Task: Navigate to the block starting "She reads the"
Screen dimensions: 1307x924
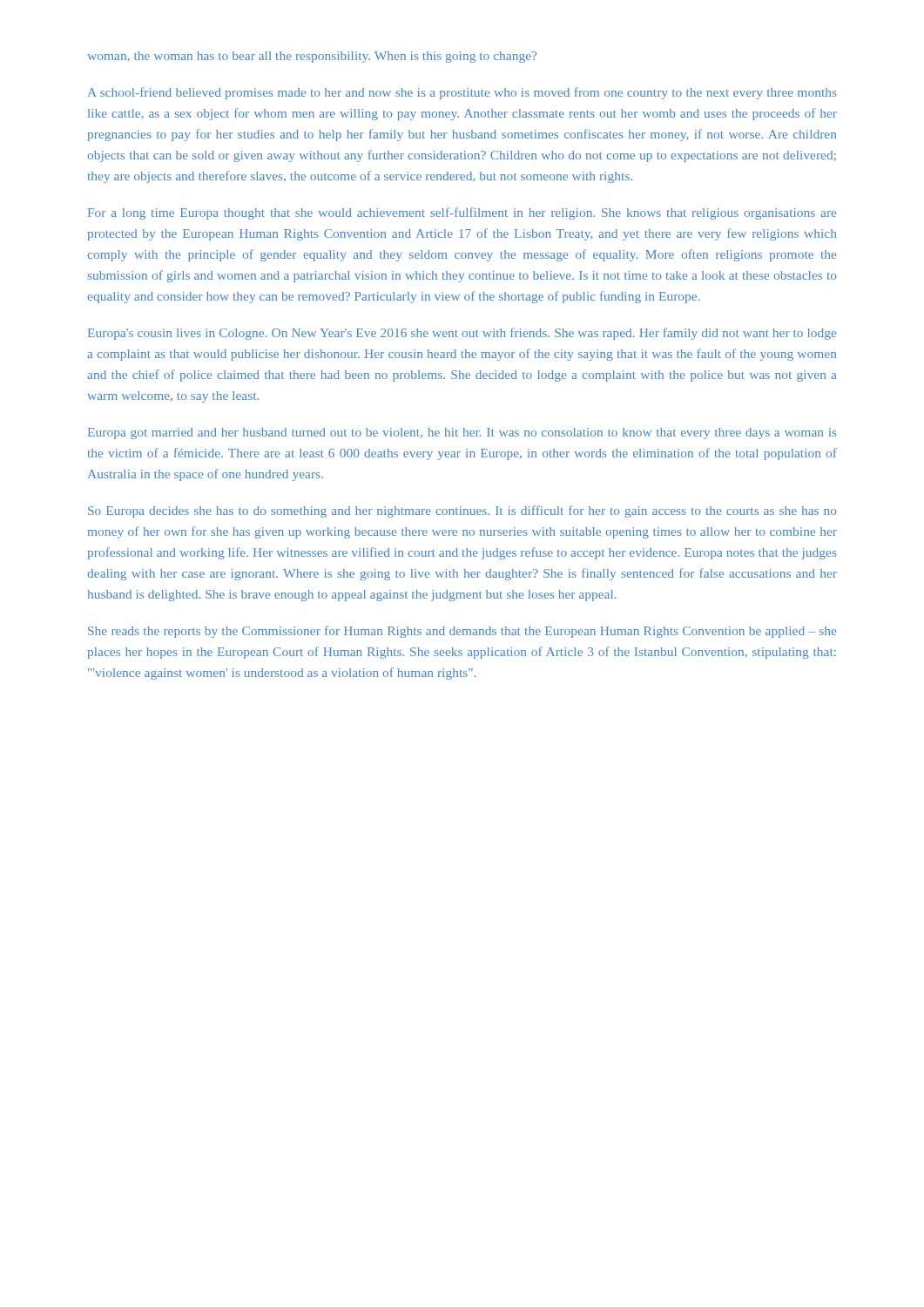Action: click(462, 652)
